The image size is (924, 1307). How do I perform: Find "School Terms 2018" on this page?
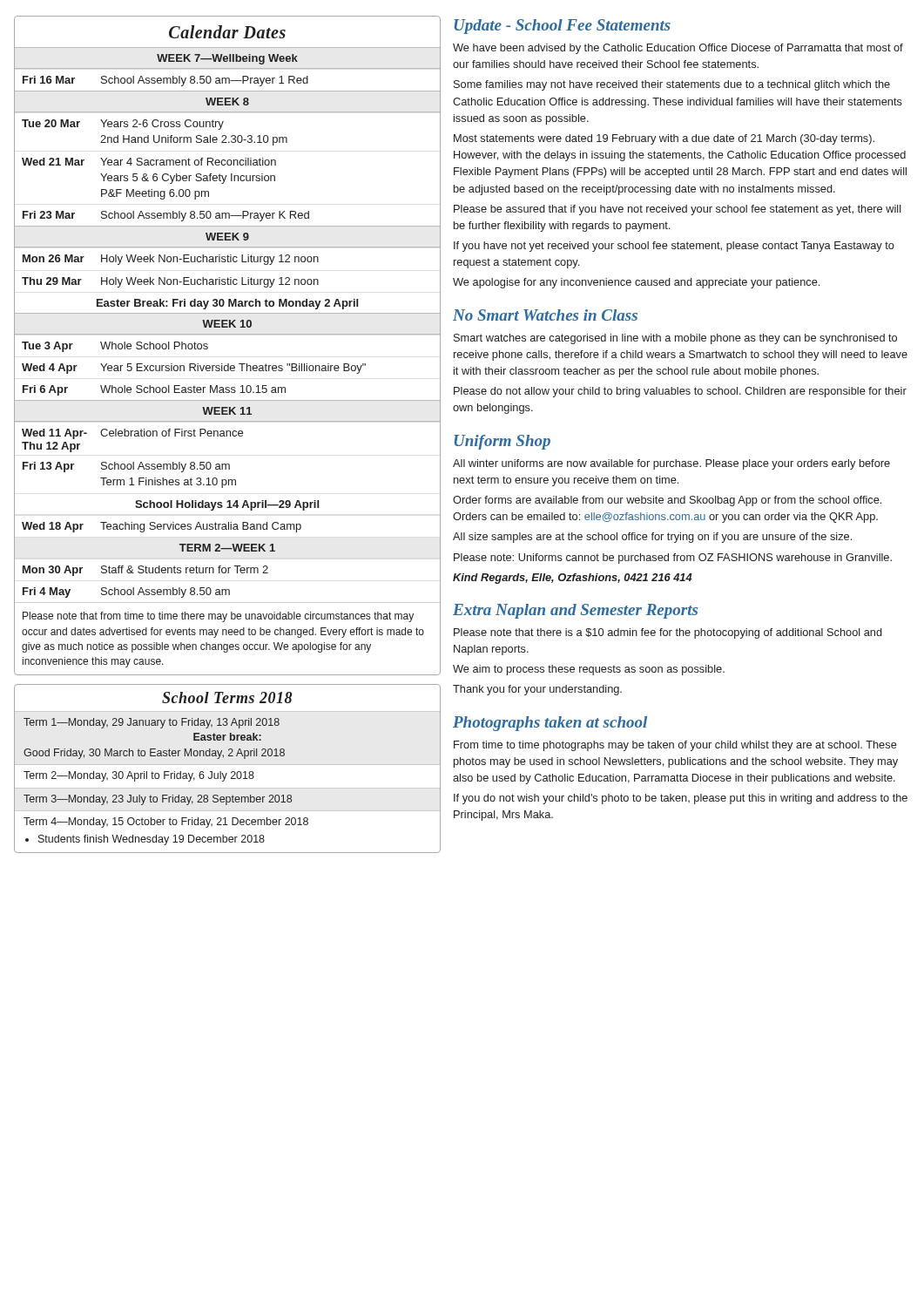[227, 698]
